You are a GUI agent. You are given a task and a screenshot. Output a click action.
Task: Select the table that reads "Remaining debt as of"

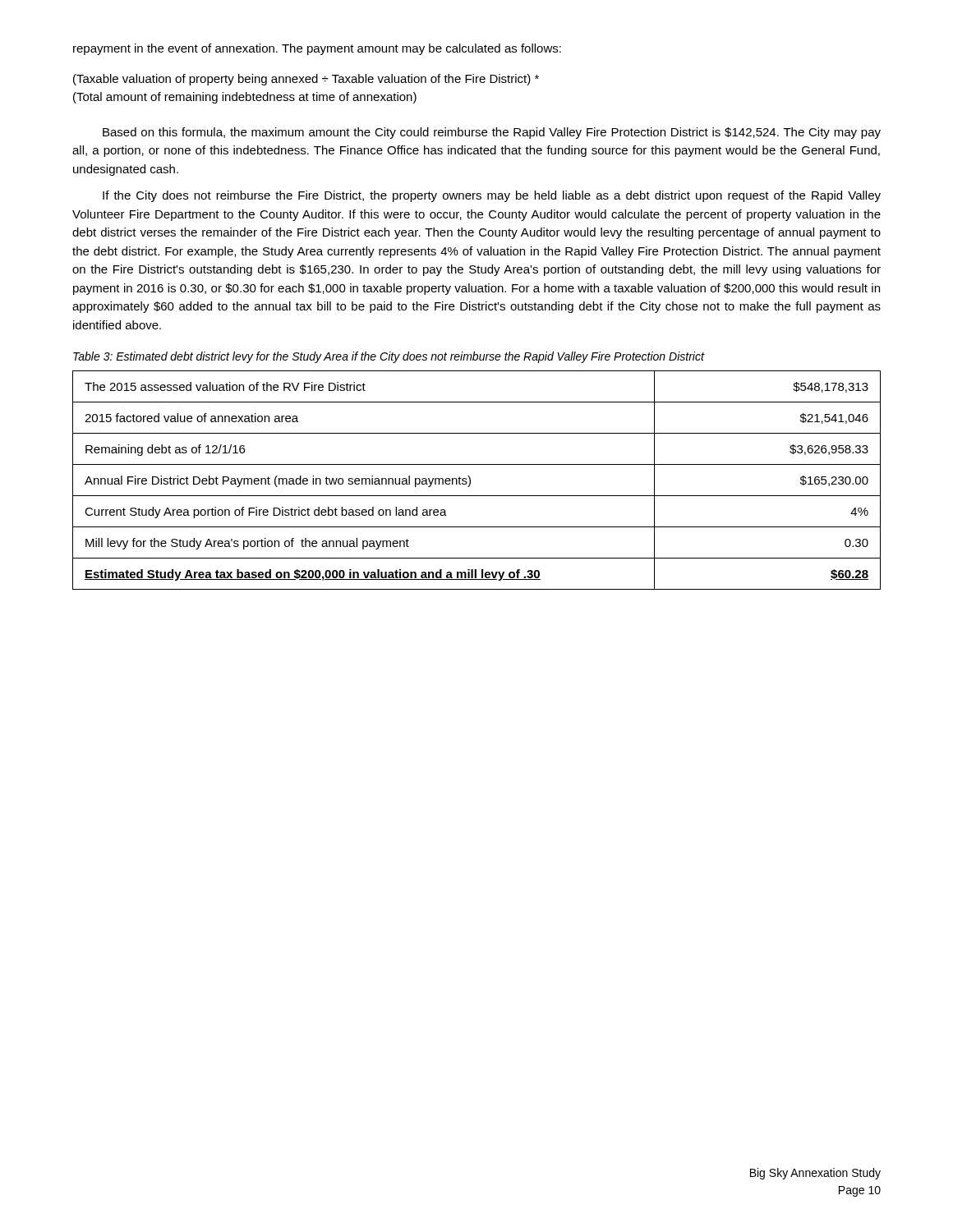pos(476,480)
